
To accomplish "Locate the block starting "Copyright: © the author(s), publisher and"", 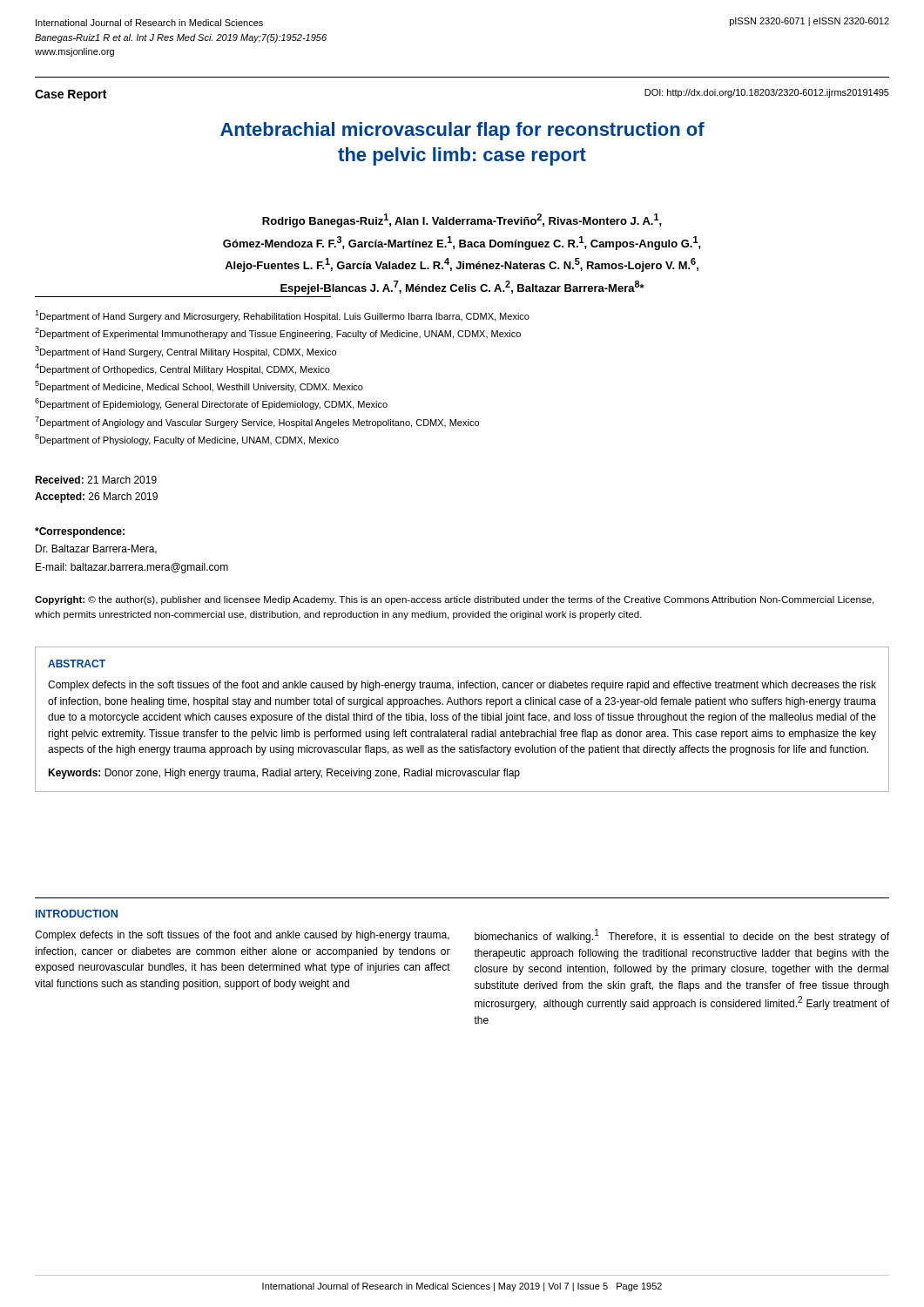I will pyautogui.click(x=455, y=607).
